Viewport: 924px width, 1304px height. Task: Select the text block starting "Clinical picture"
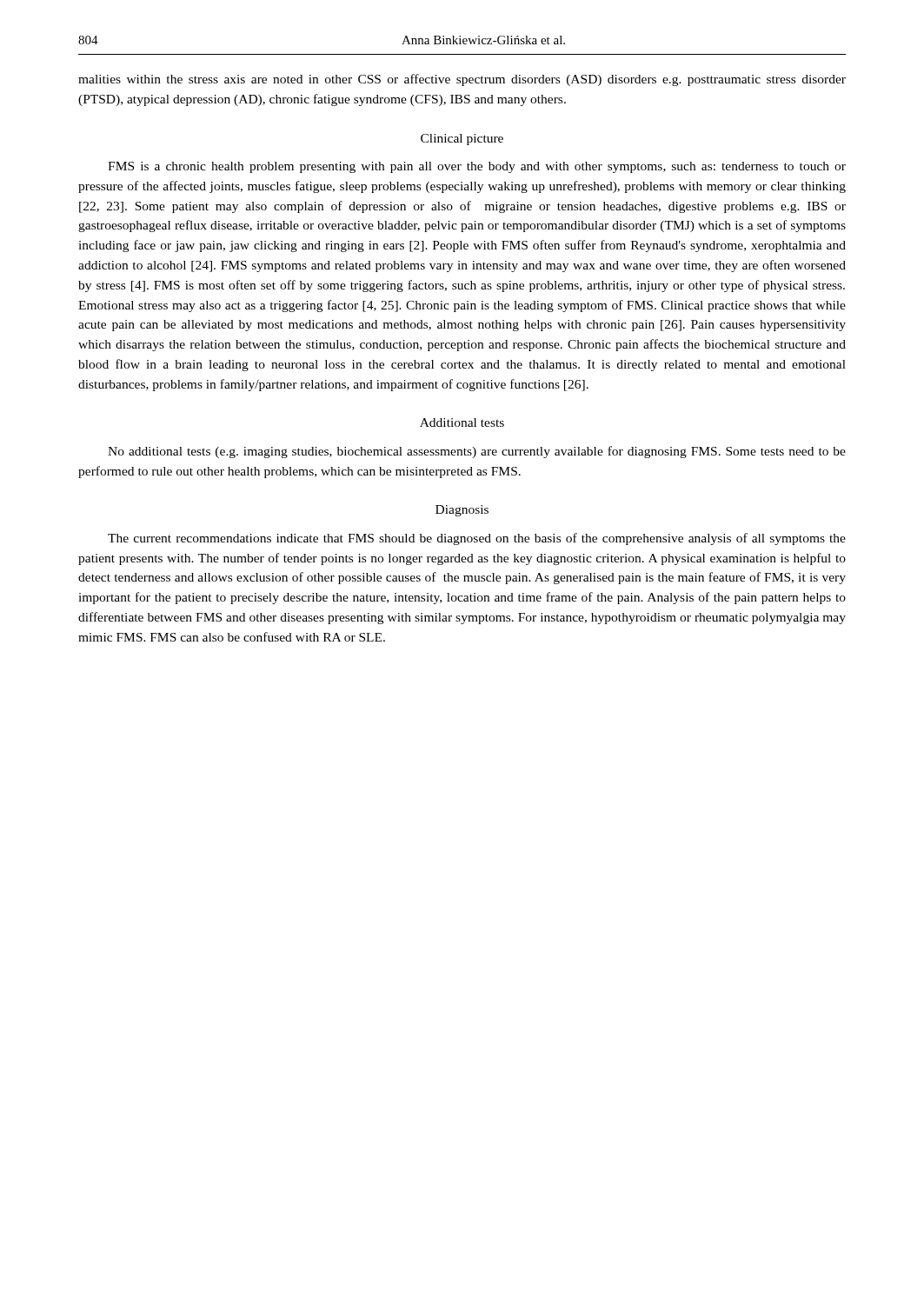coord(462,137)
